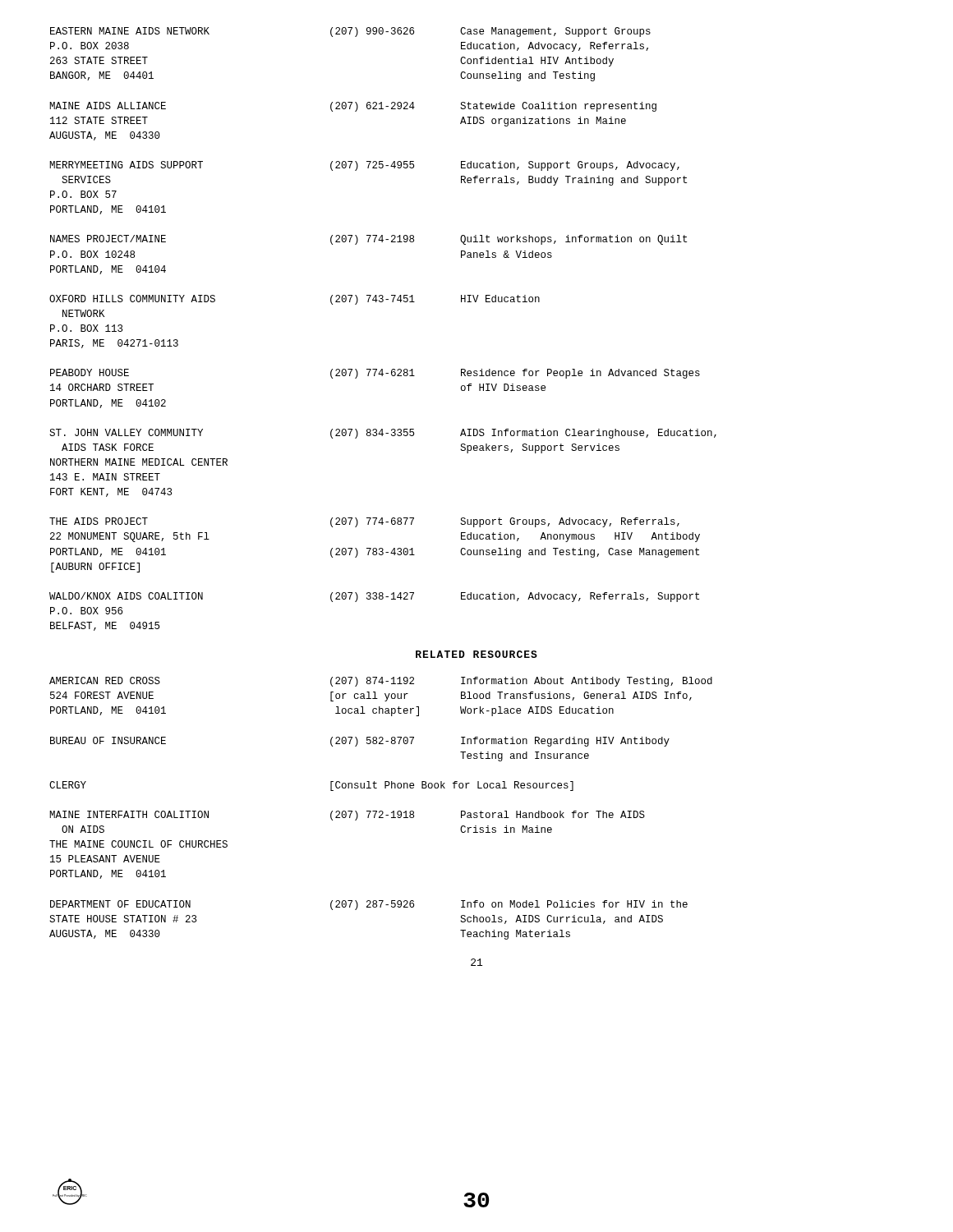Find the list item that says "WALDO/KNOX AIDS COALITIONP.O. BOX 956BELFAST,"
The image size is (953, 1232).
pos(374,597)
